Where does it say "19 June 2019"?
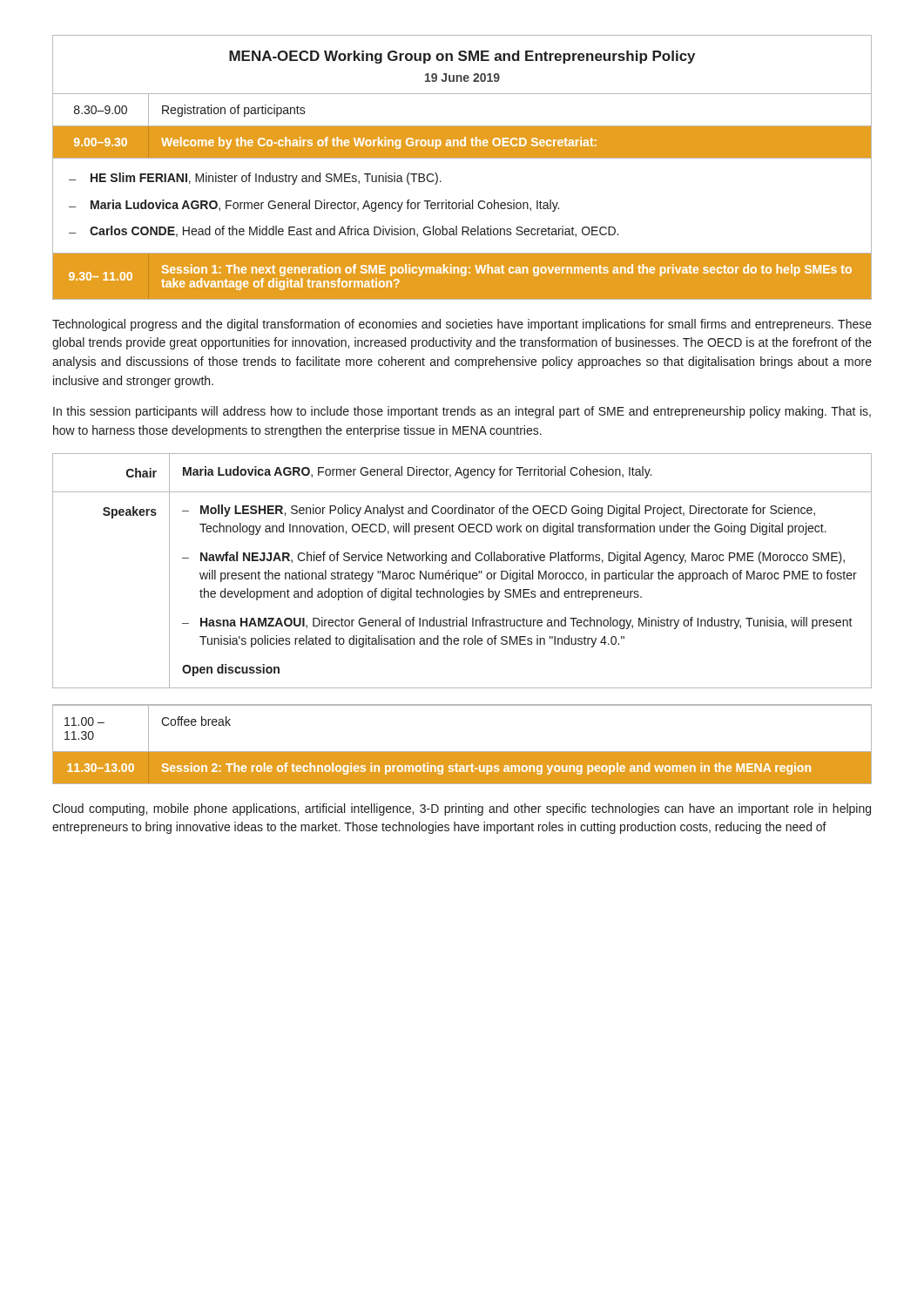 point(462,78)
